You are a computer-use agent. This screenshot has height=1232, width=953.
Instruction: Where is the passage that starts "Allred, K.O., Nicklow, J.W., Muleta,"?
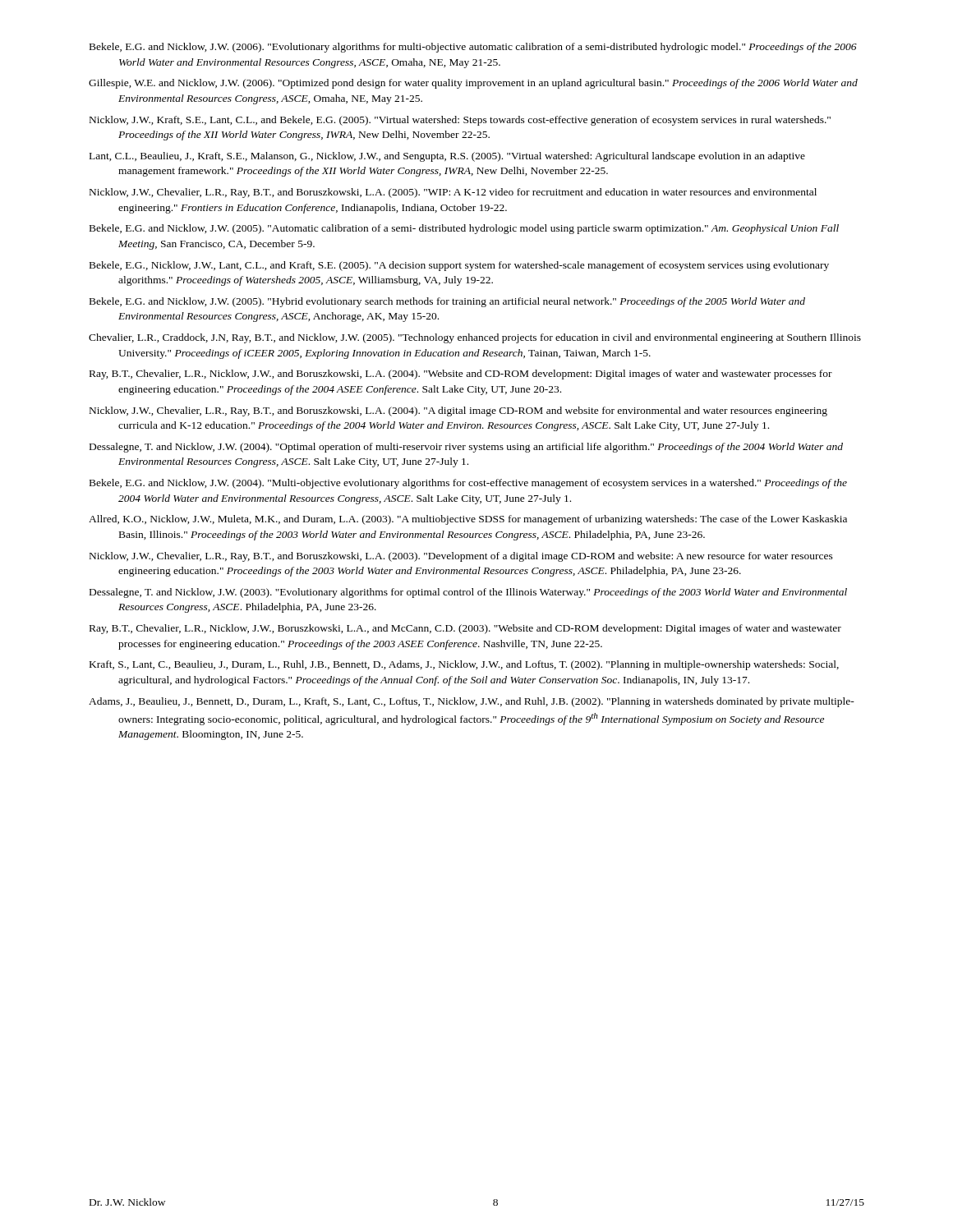point(468,527)
